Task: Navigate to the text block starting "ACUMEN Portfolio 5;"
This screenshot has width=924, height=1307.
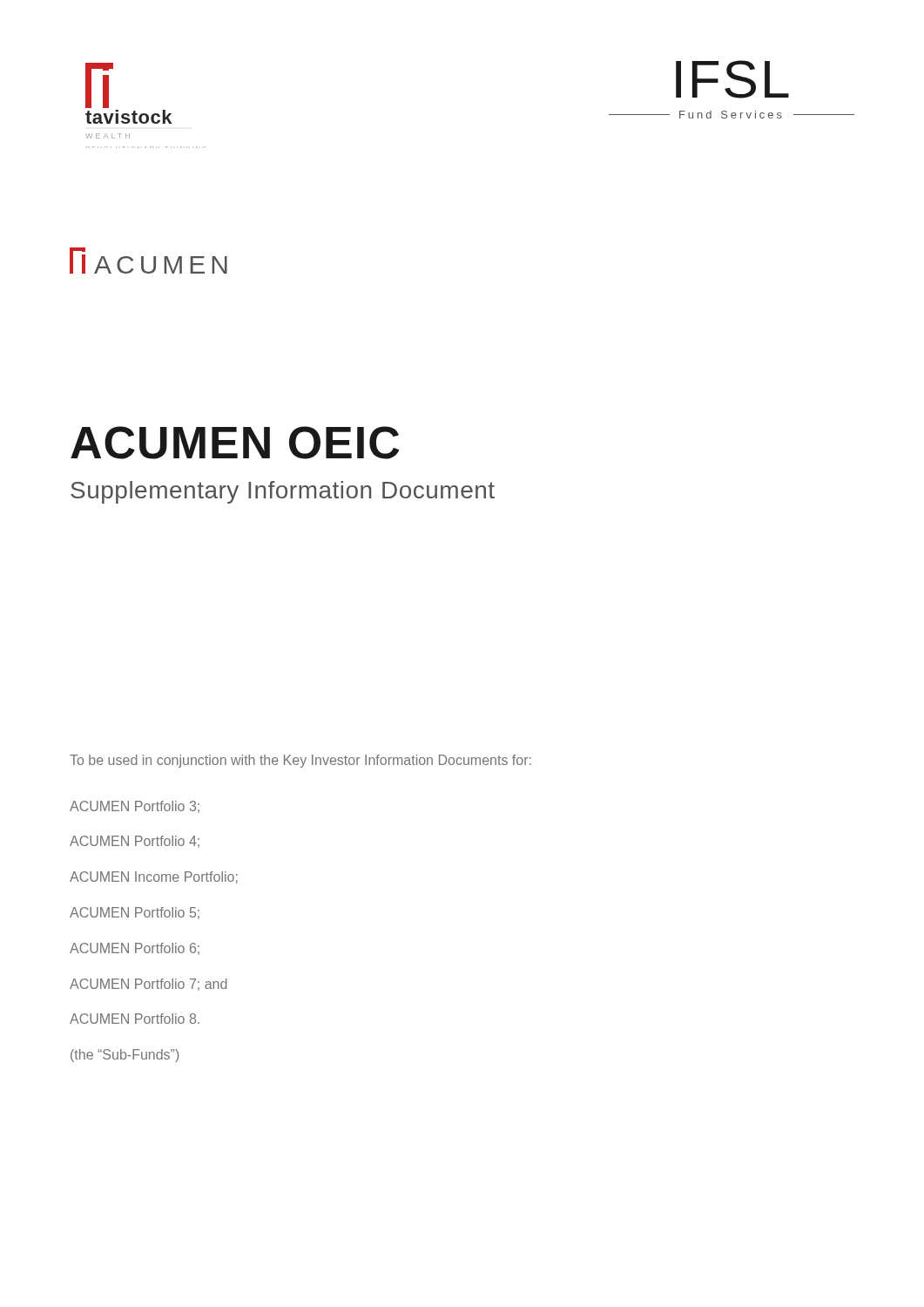Action: (135, 913)
